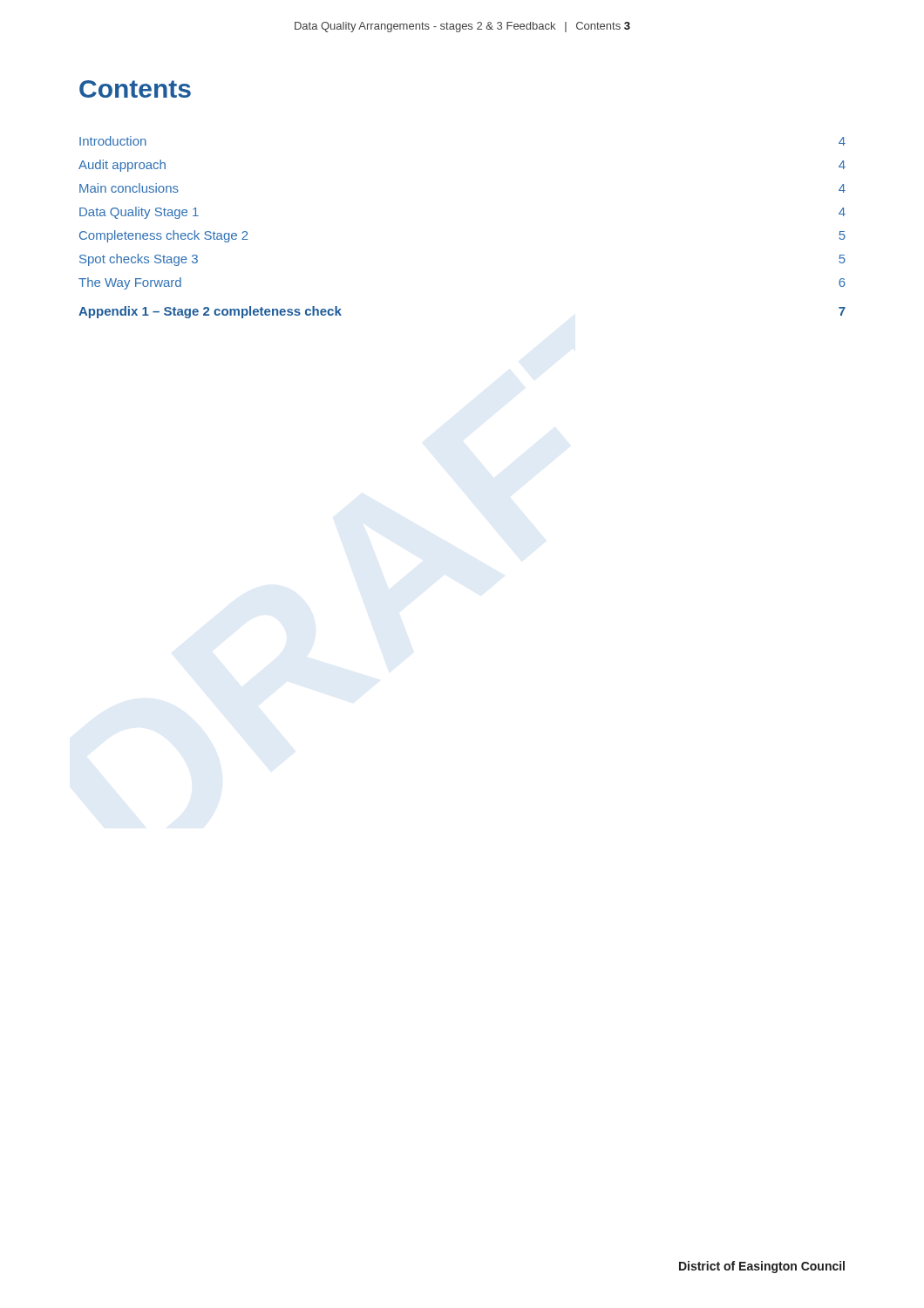Viewport: 924px width, 1308px height.
Task: Click on the list item containing "Data Quality Stage"
Action: (138, 212)
